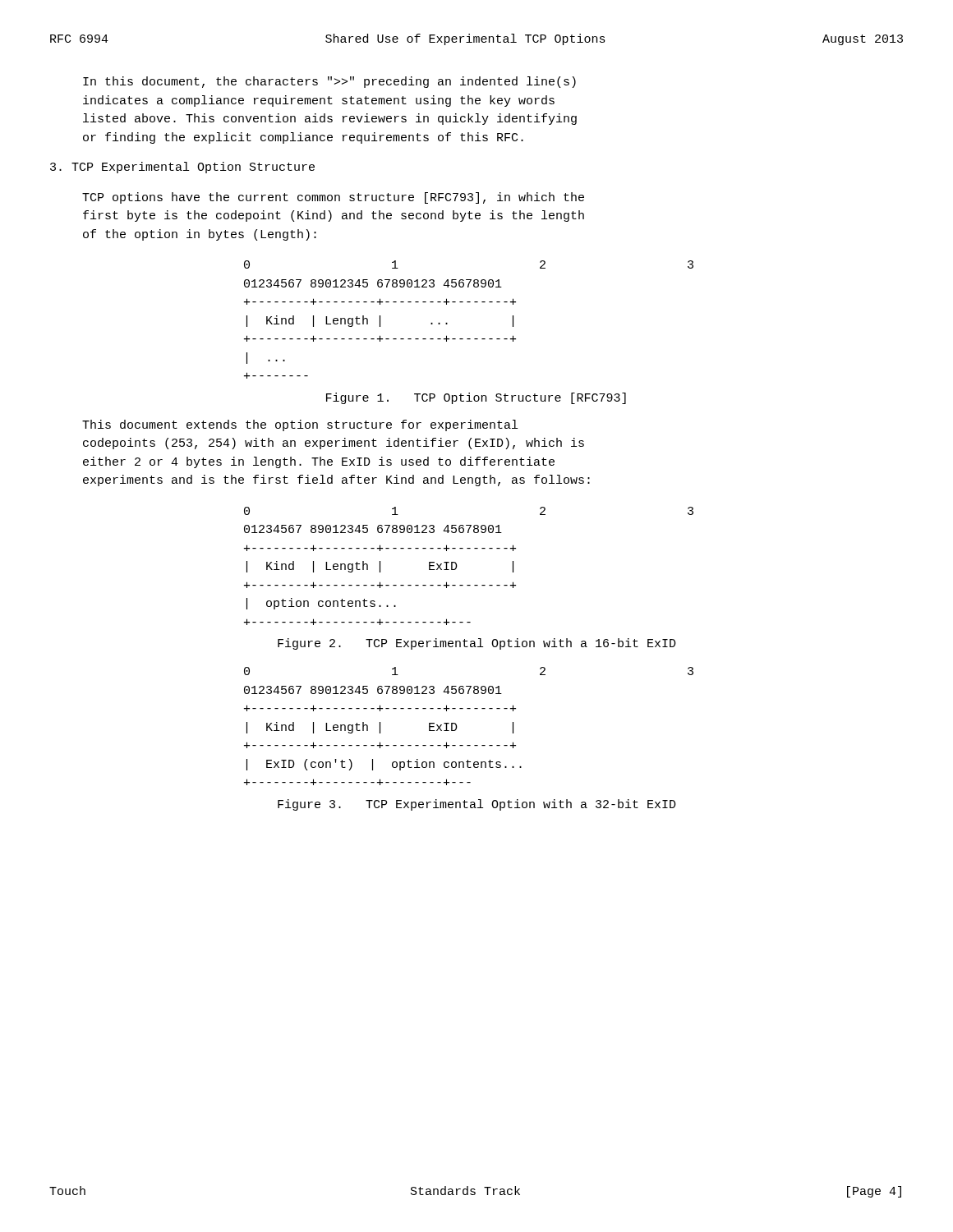Locate the section header that opens with "3. TCP Experimental"

click(x=182, y=168)
